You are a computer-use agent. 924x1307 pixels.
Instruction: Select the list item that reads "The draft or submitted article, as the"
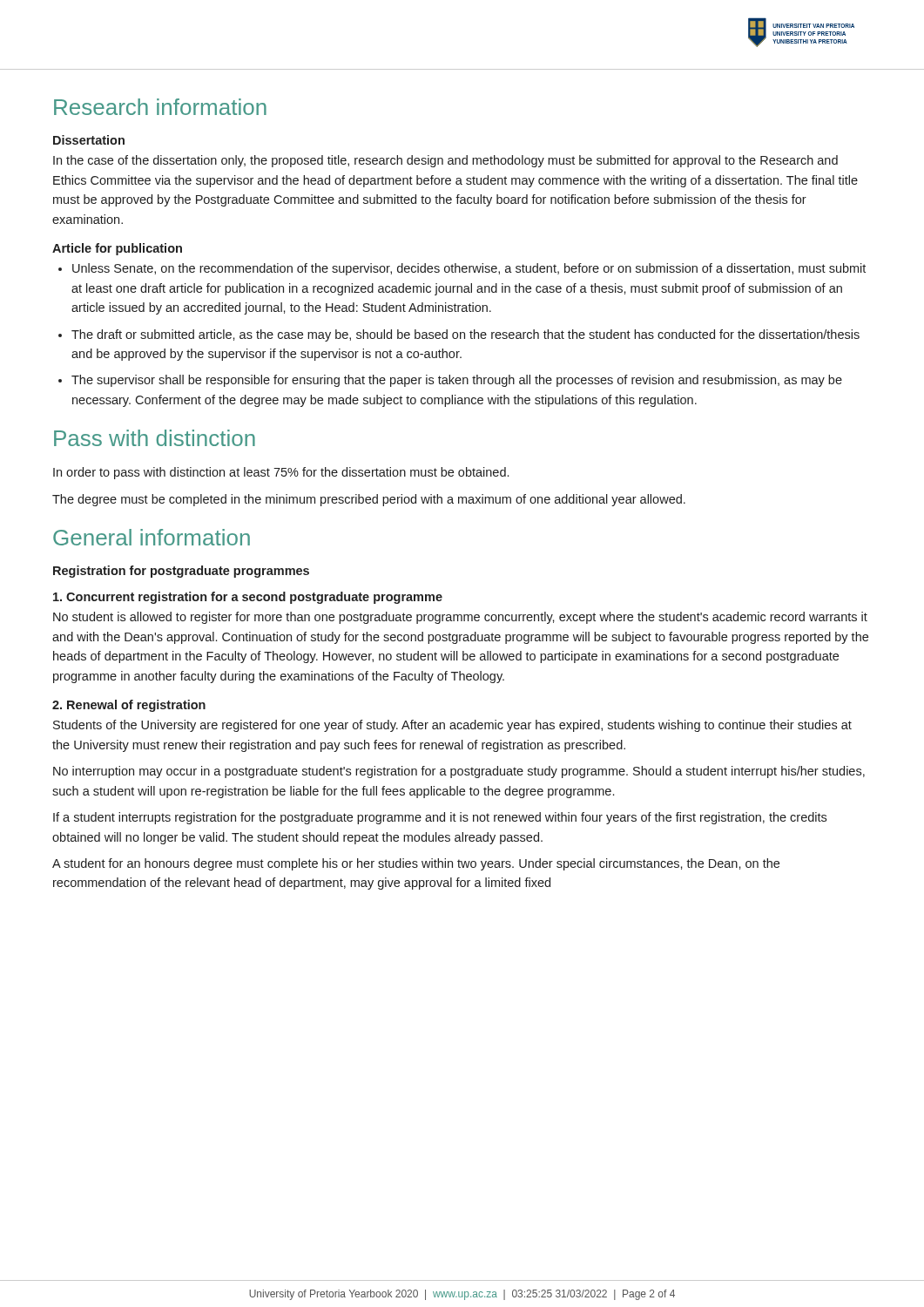pos(462,344)
